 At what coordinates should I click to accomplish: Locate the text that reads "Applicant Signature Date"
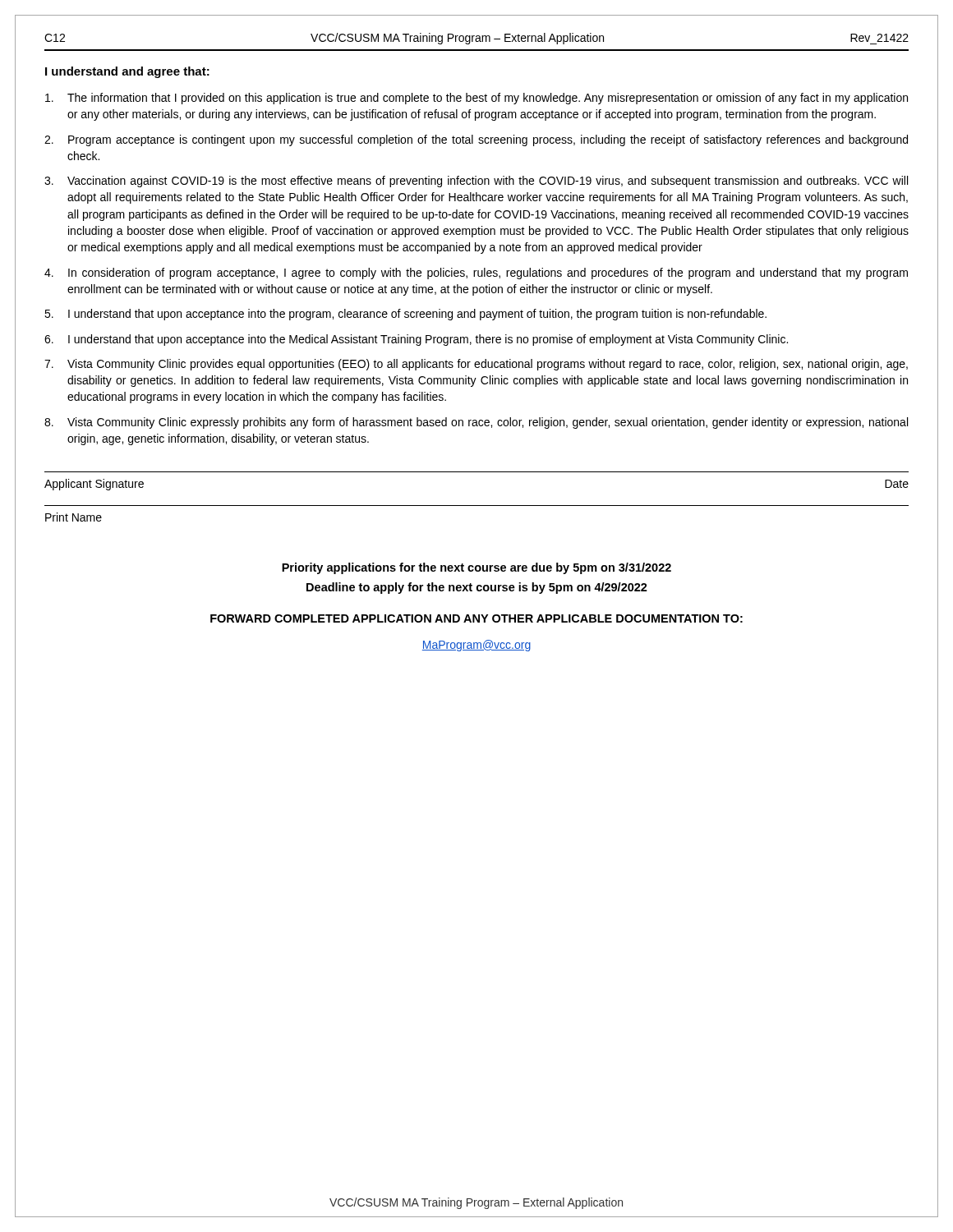pyautogui.click(x=90, y=484)
